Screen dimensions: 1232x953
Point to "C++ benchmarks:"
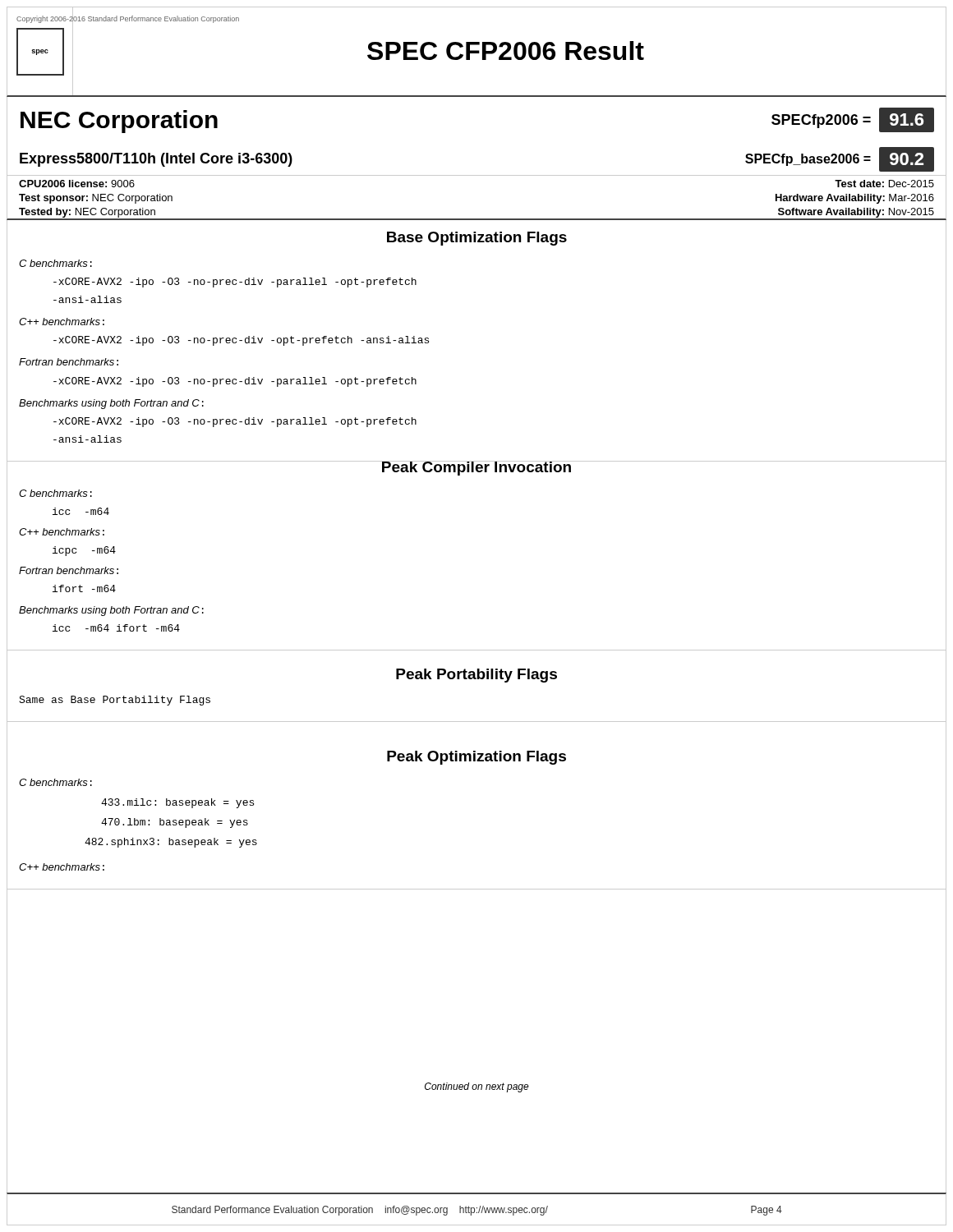63,868
